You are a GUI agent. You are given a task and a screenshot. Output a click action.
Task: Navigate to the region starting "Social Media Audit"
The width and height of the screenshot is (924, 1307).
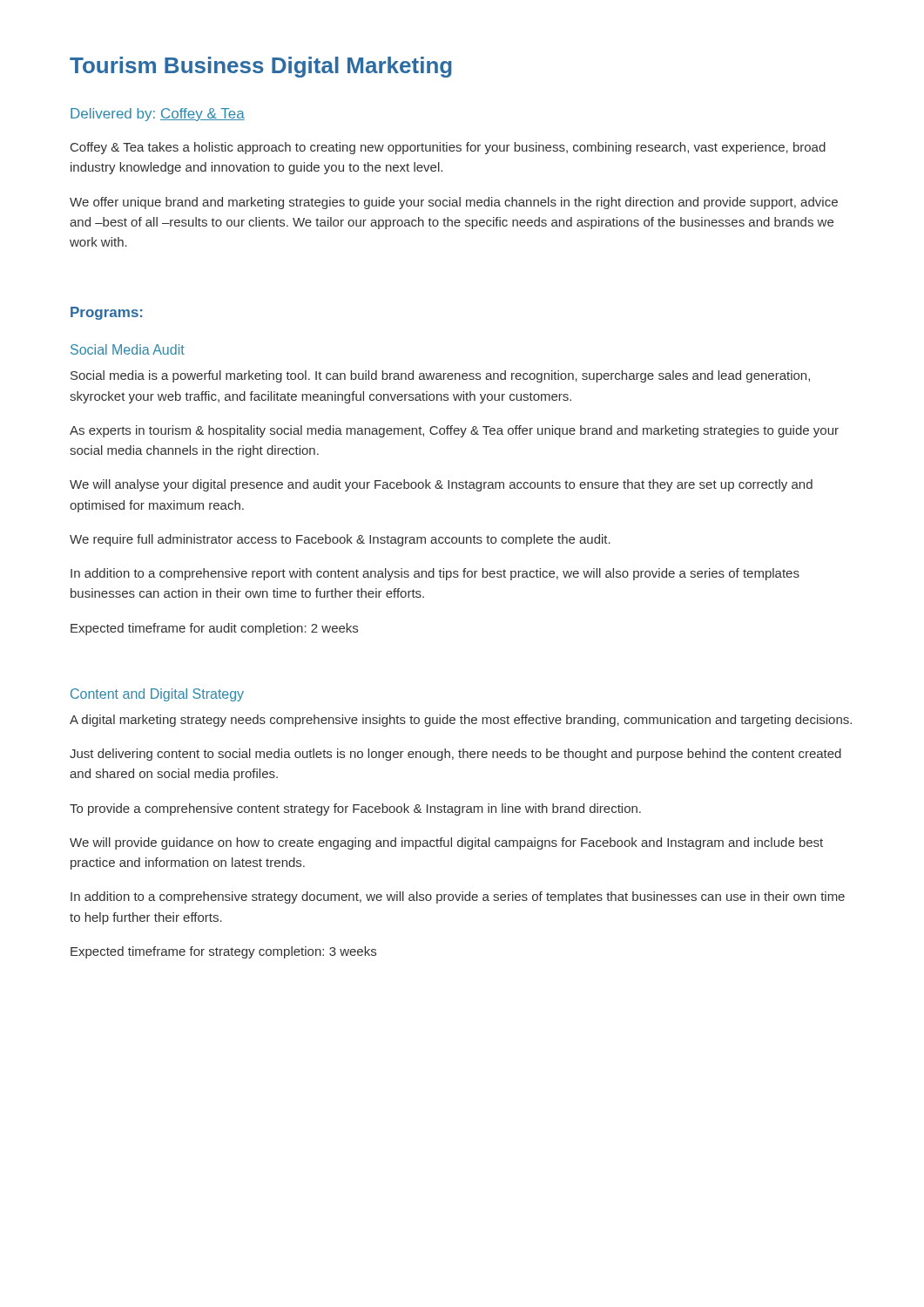tap(127, 350)
